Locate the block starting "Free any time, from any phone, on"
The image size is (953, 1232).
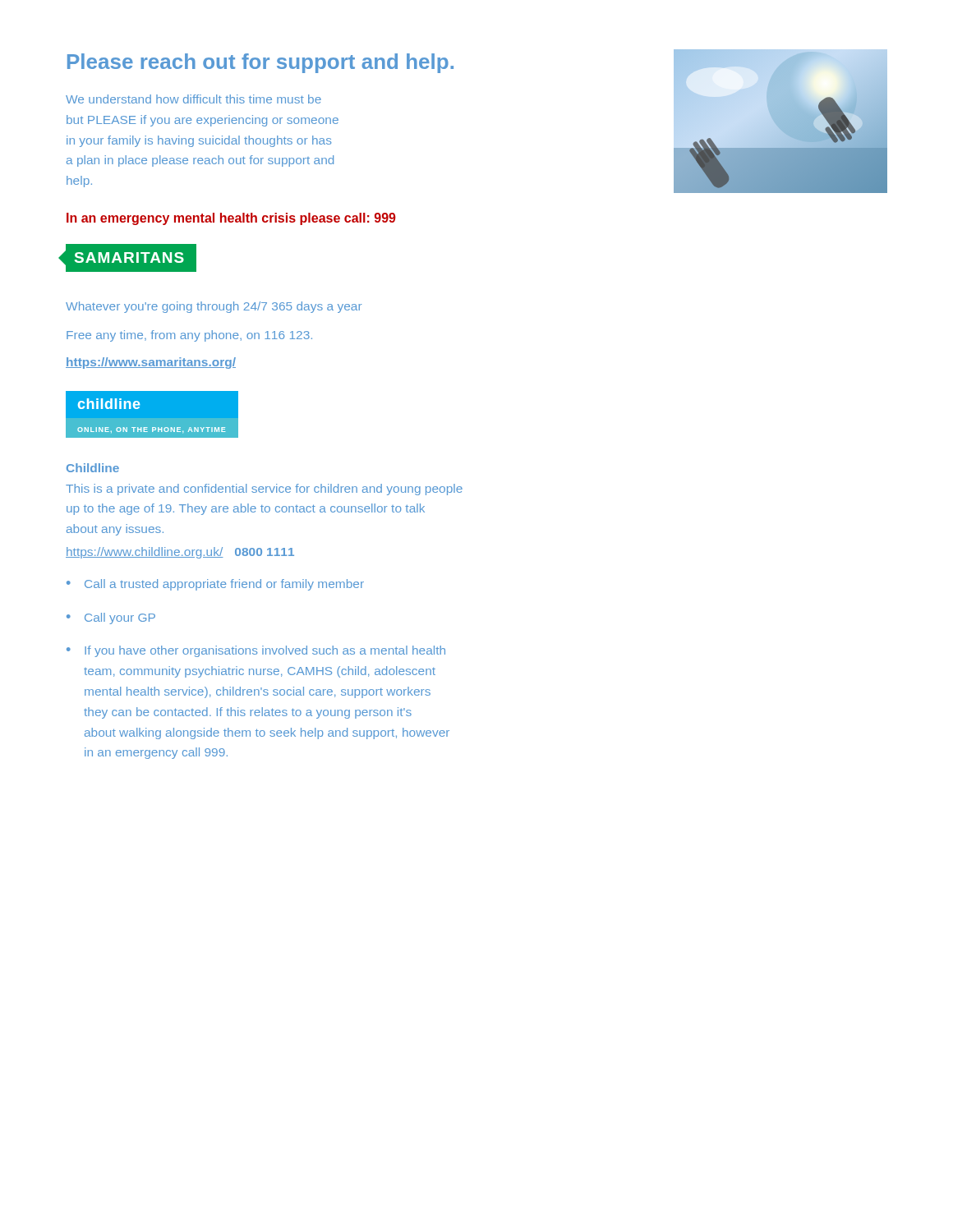(189, 336)
